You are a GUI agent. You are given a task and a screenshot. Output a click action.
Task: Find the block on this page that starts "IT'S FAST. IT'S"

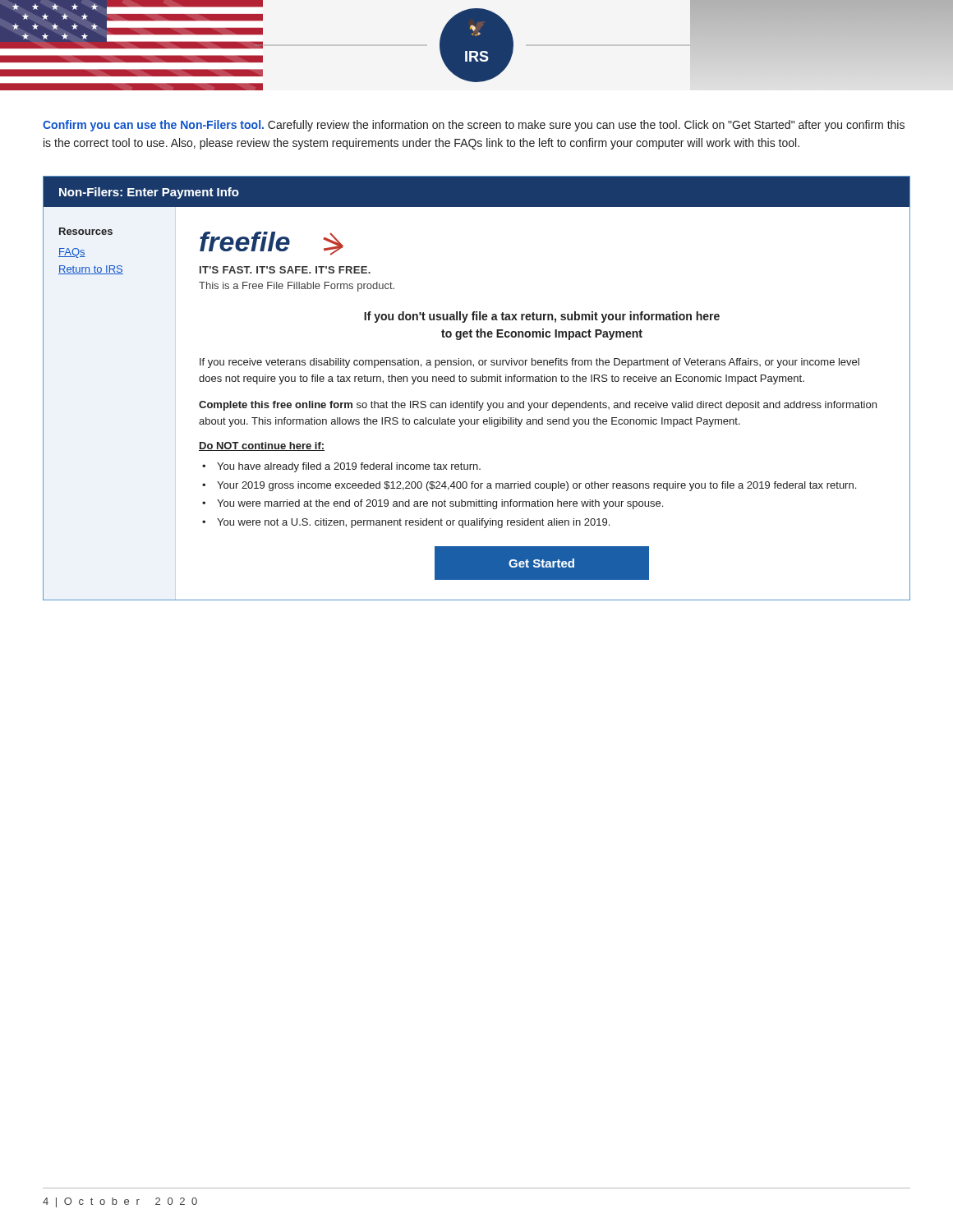[285, 270]
